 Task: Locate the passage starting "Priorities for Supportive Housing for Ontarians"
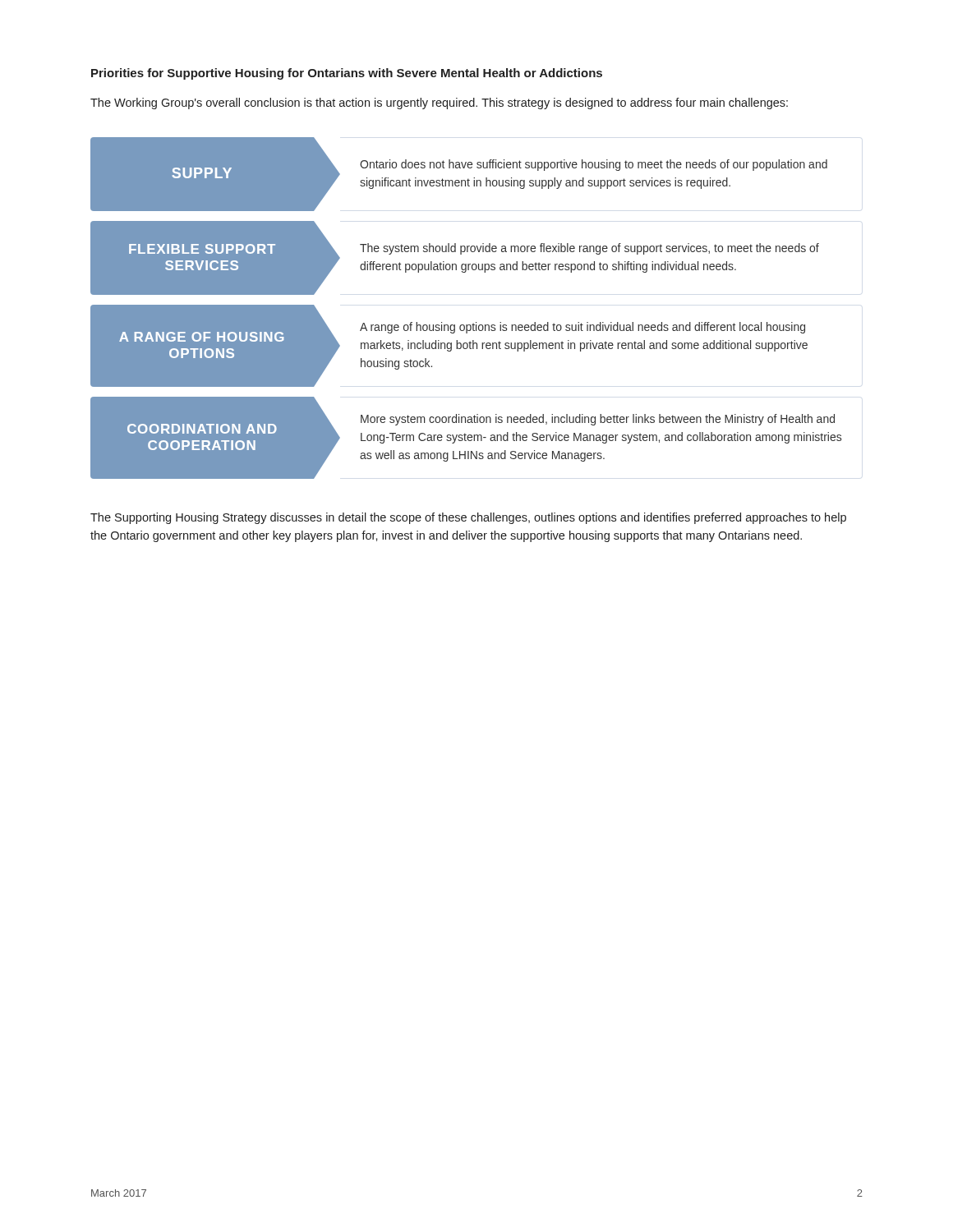click(347, 73)
